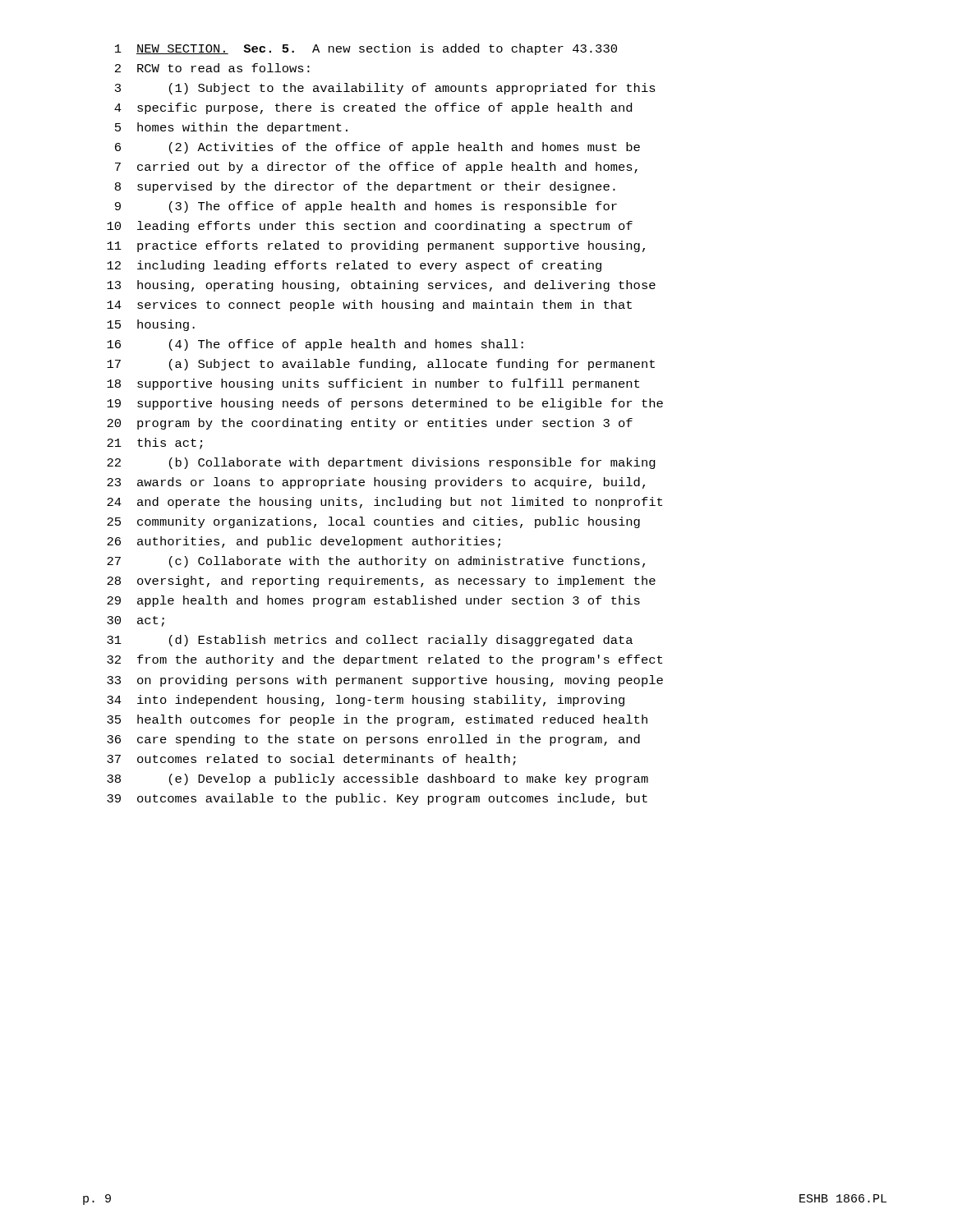Select the region starting "6 (2) Activities of"
Image resolution: width=953 pixels, height=1232 pixels.
pos(485,168)
